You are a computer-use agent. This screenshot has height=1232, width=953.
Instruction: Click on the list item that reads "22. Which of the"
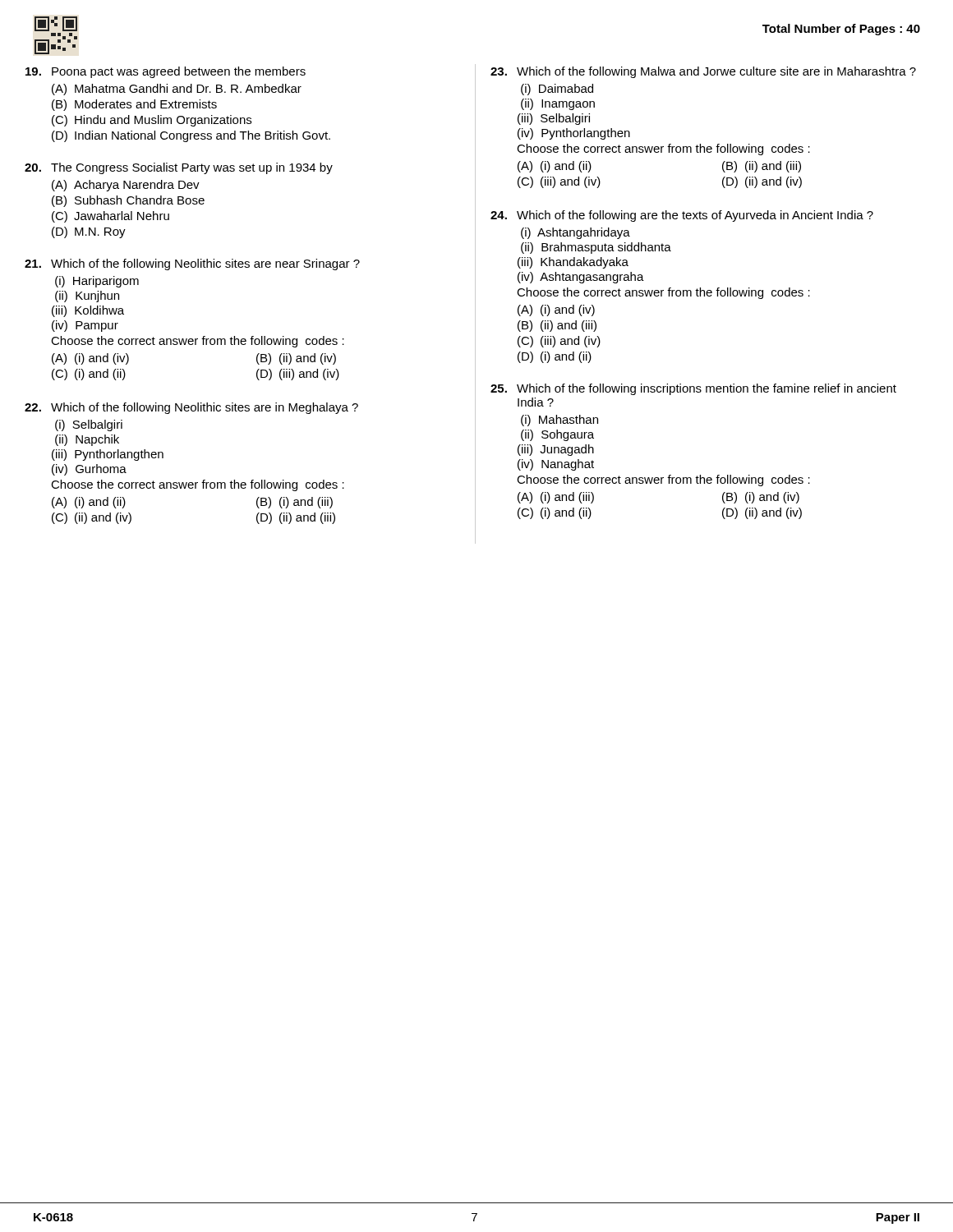pyautogui.click(x=191, y=408)
